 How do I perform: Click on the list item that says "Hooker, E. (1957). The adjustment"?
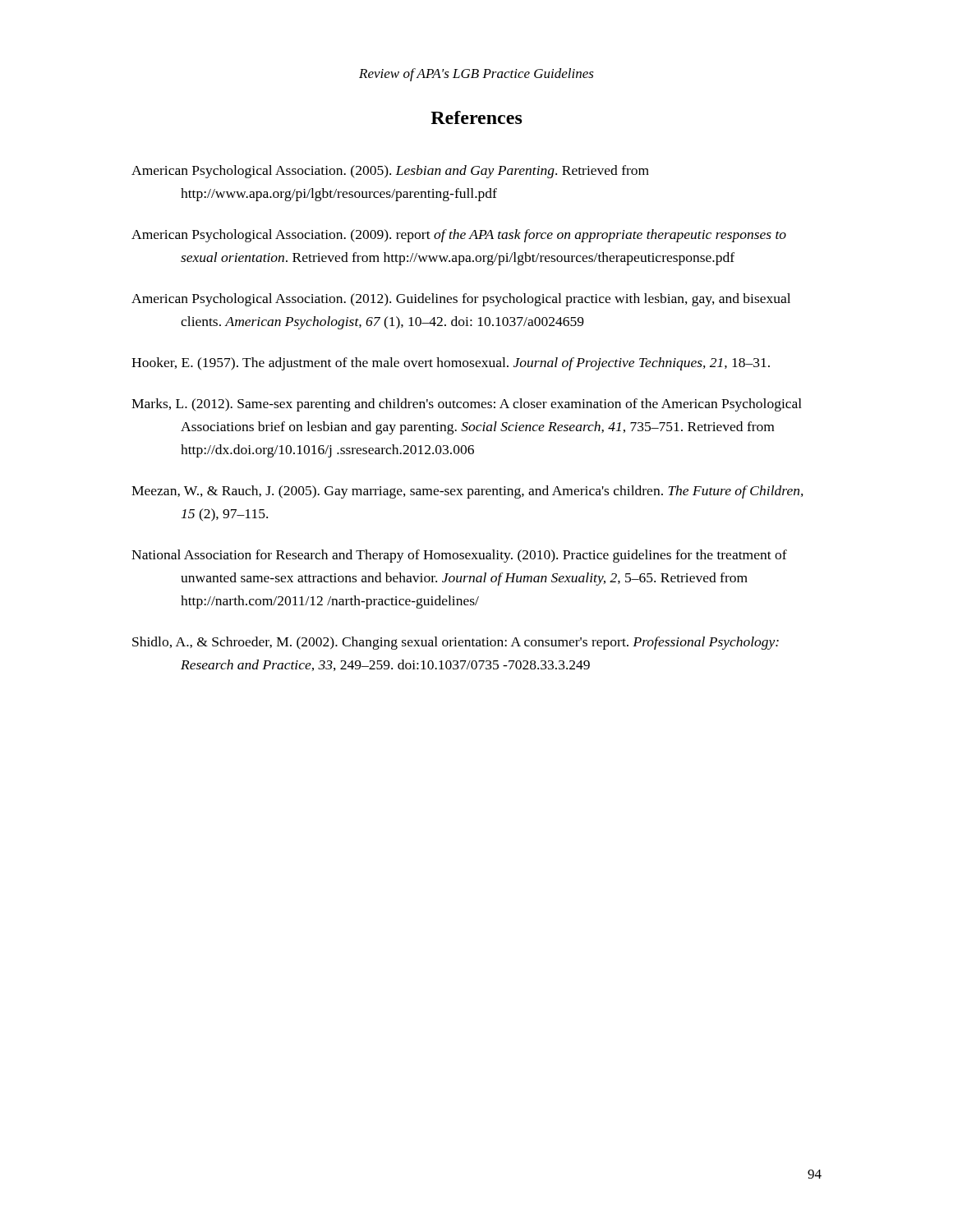point(451,362)
